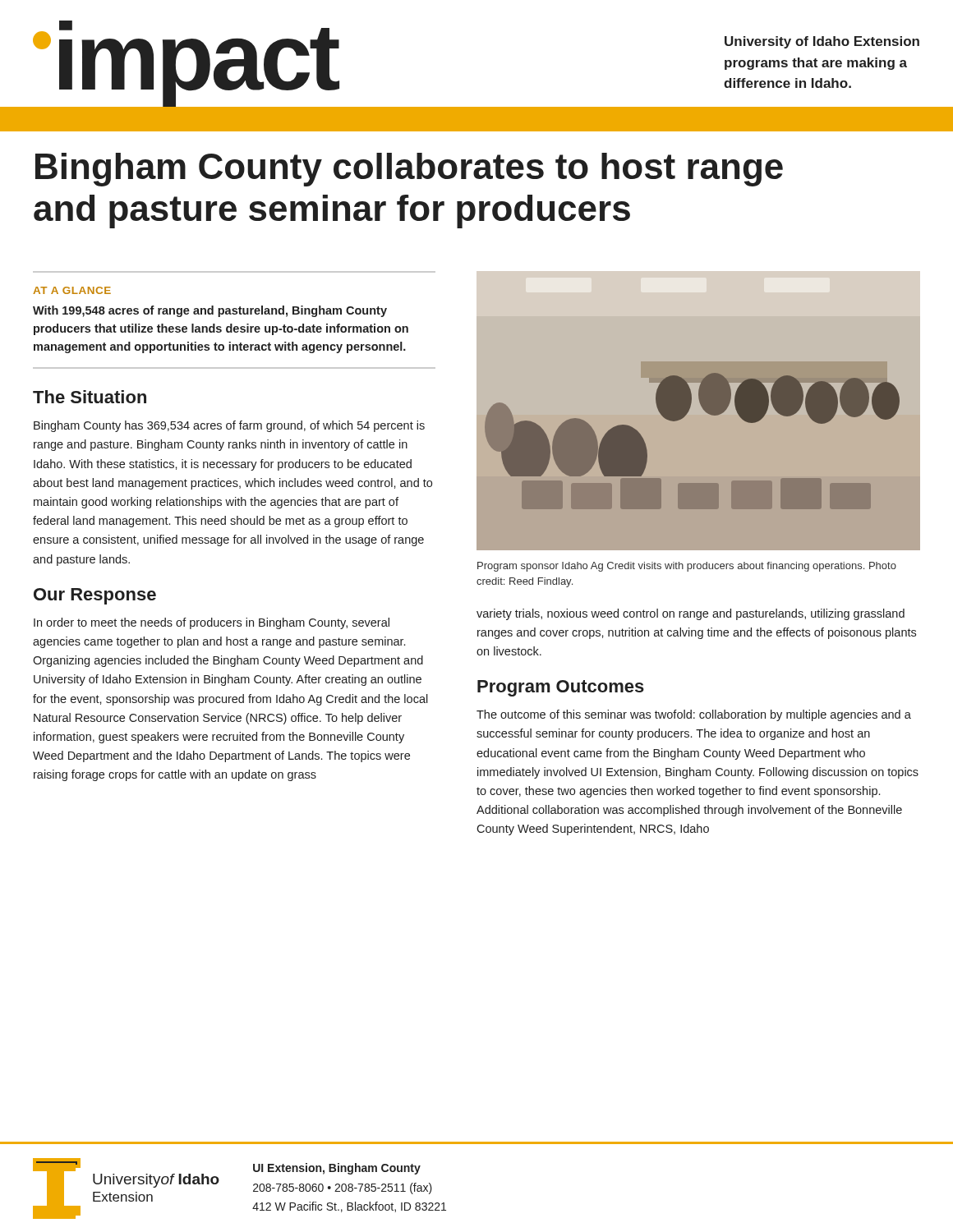
Task: Find the text block that reads "Bingham County has 369,534 acres"
Action: click(x=233, y=492)
